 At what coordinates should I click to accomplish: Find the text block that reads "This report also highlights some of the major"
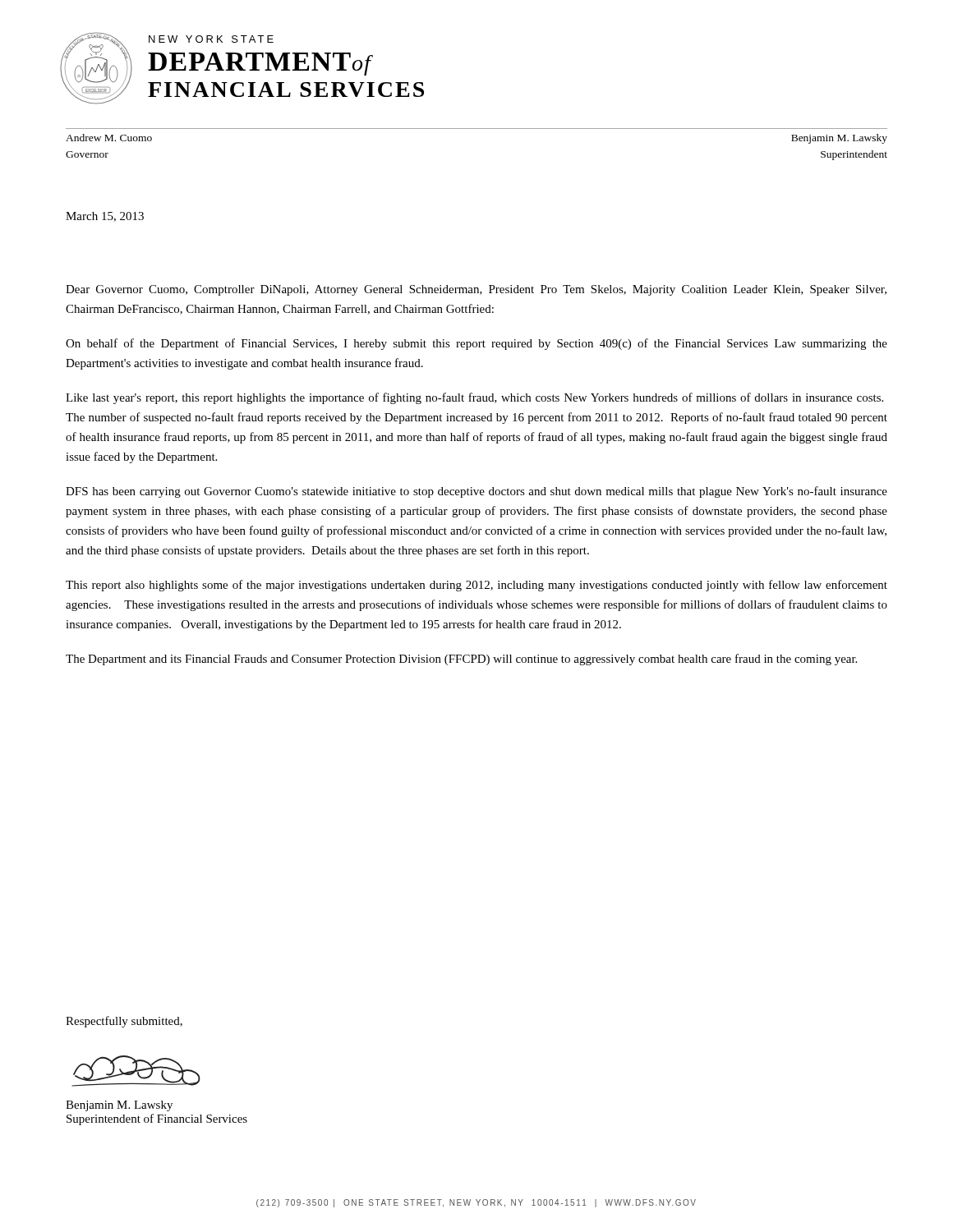pyautogui.click(x=476, y=604)
